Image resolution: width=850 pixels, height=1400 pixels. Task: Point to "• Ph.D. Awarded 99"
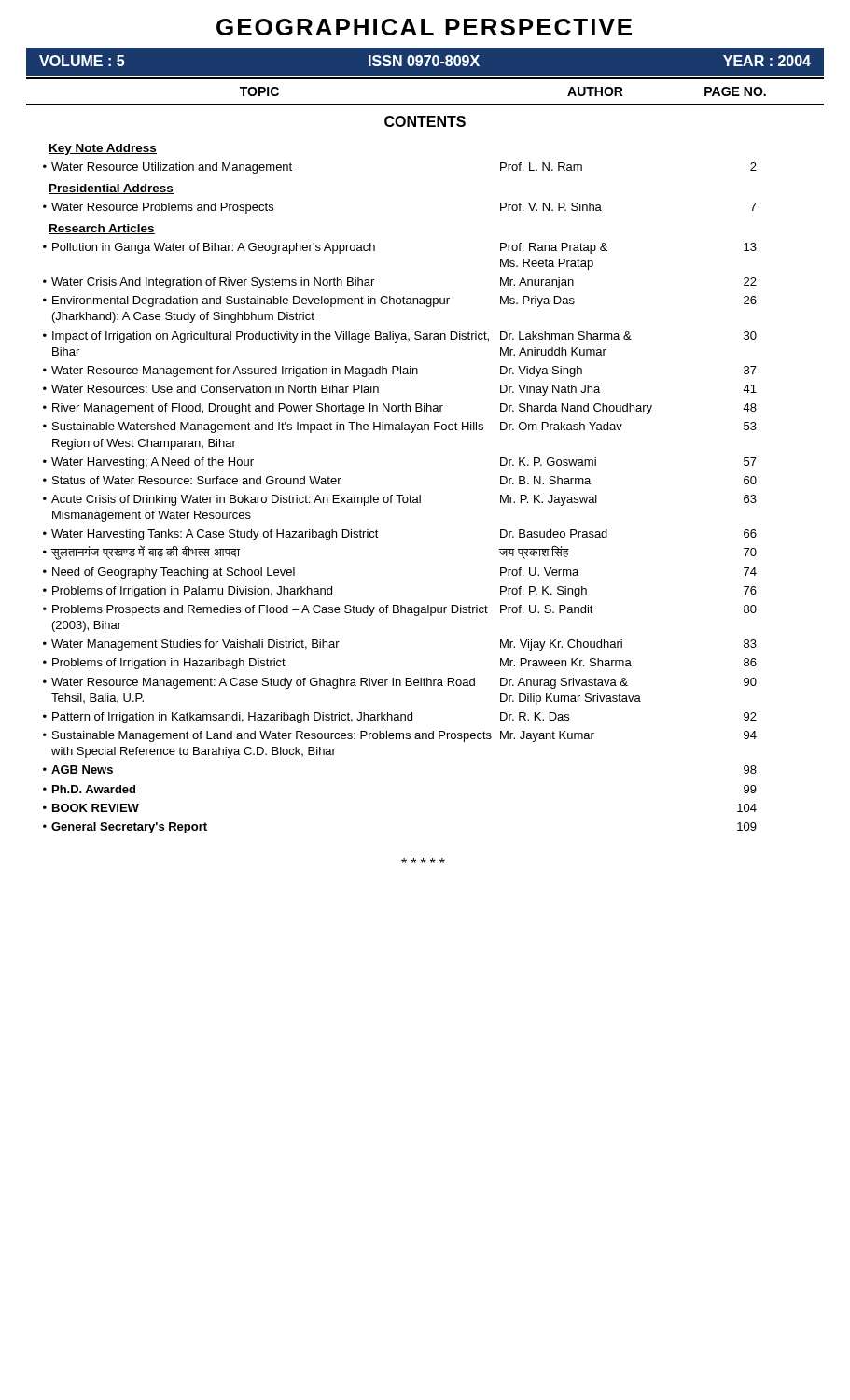coord(103,788)
